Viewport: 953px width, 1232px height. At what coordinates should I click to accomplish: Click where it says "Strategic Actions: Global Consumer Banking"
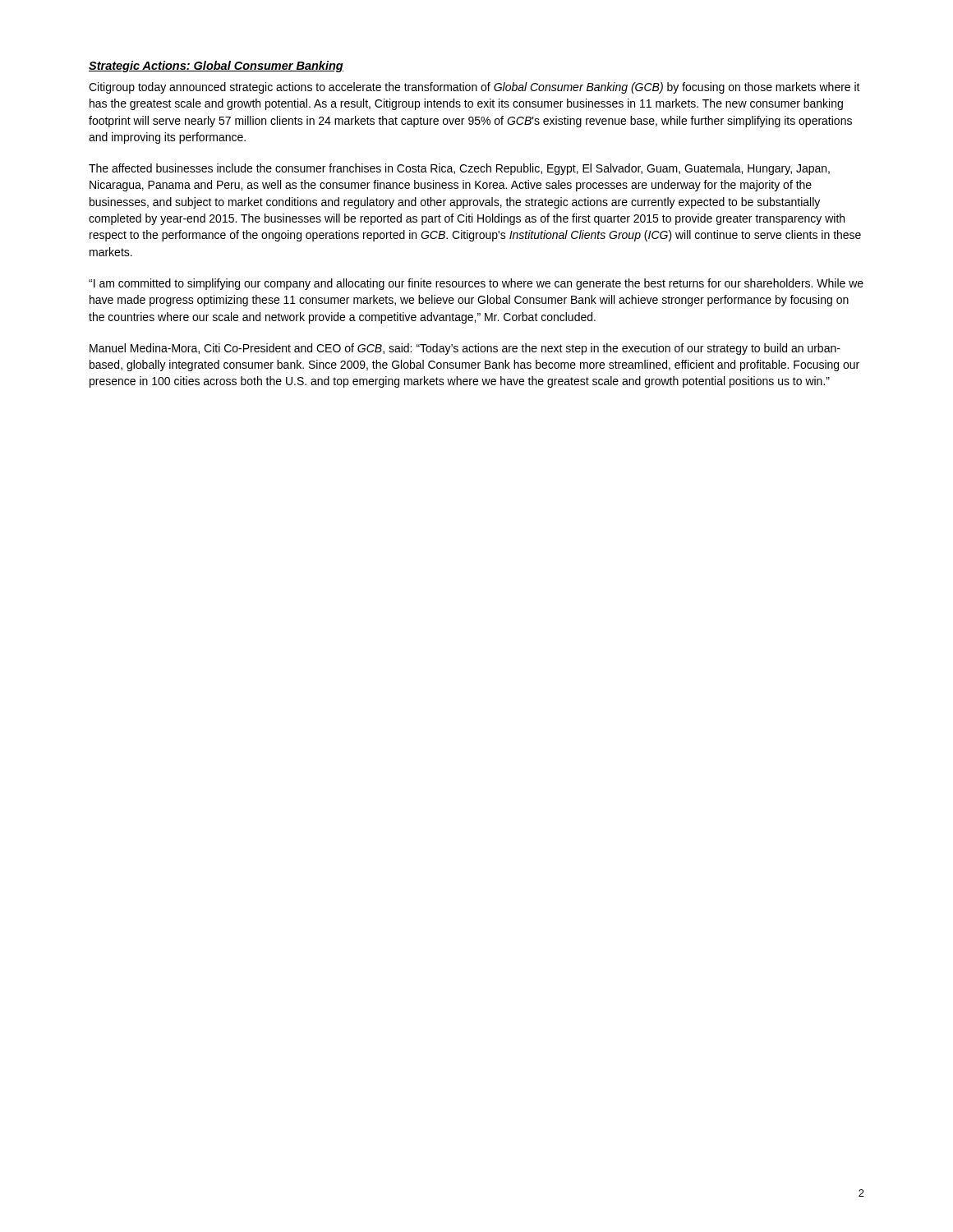click(216, 66)
